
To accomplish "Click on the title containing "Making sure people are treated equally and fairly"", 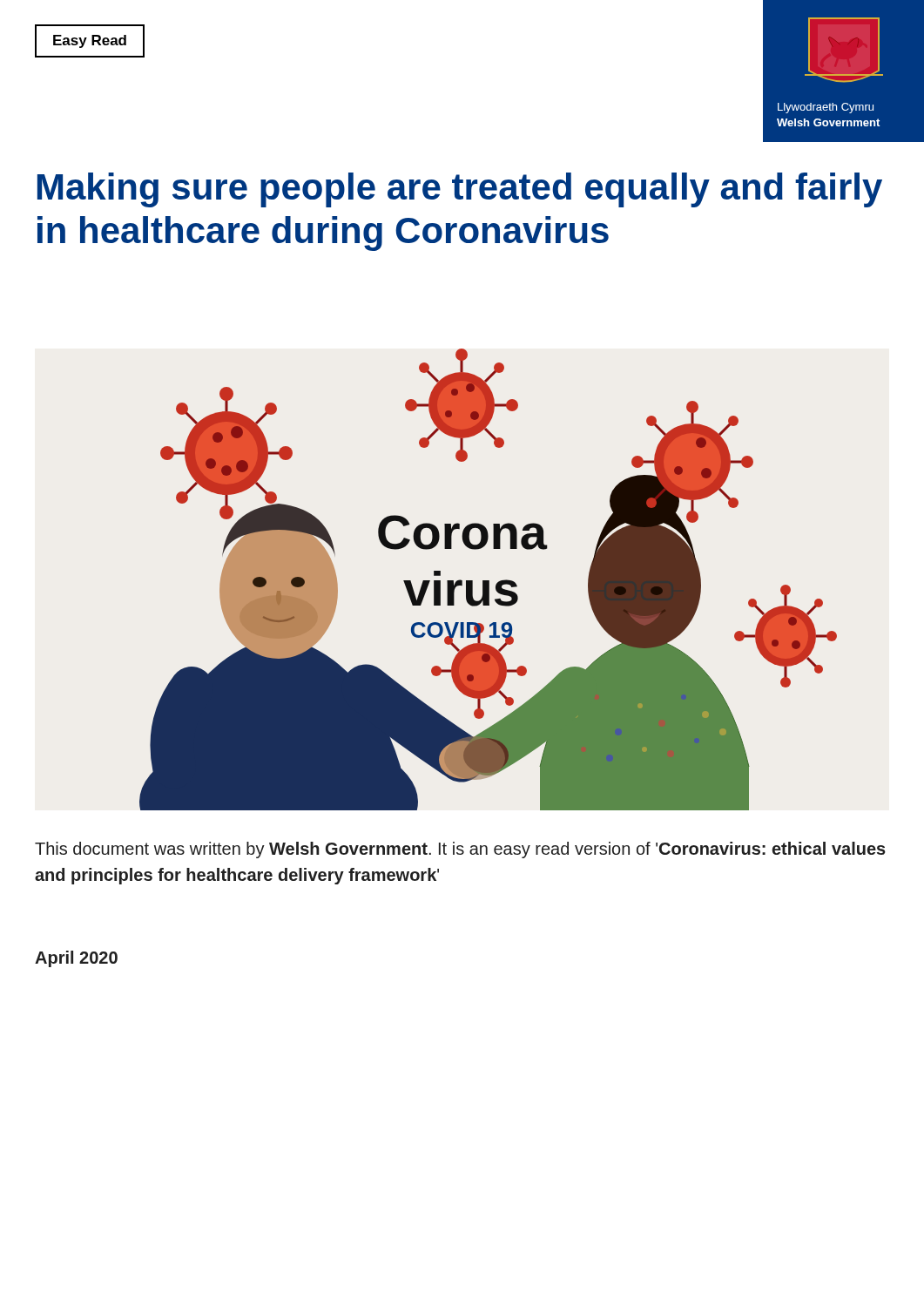I will pos(459,208).
